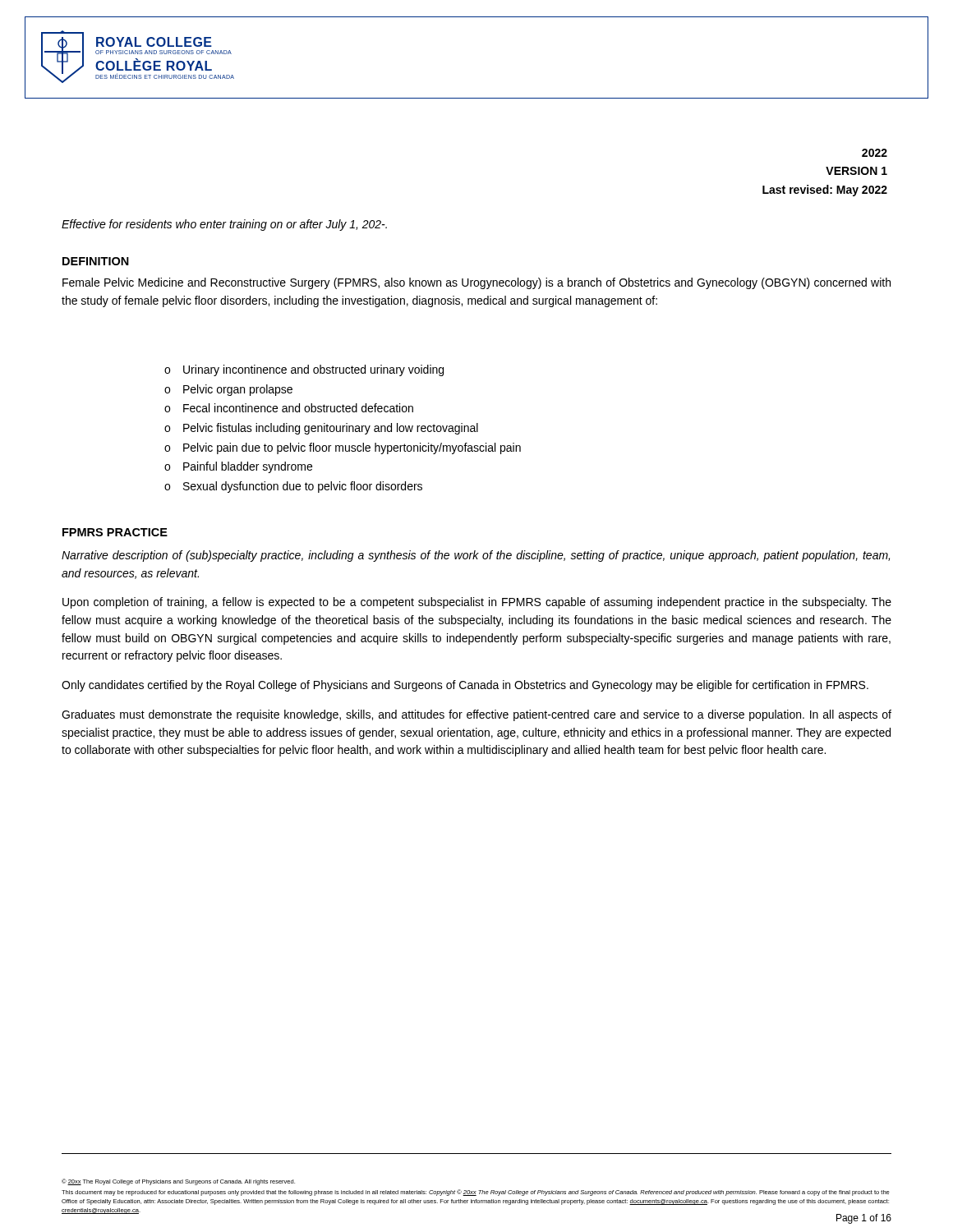Image resolution: width=953 pixels, height=1232 pixels.
Task: Point to the block beginning "Narrative description of"
Action: click(x=476, y=564)
